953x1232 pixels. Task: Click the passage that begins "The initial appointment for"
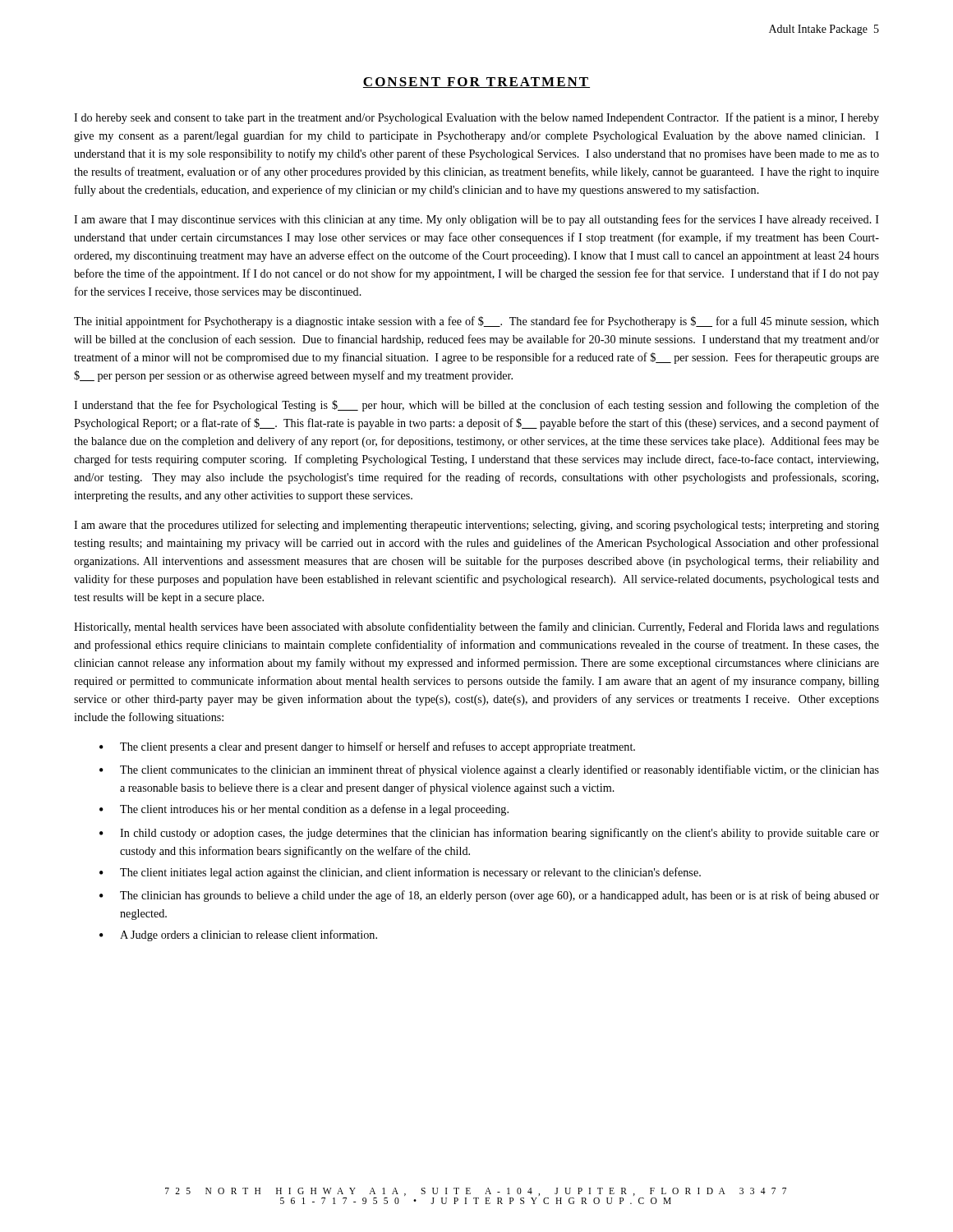pos(476,348)
